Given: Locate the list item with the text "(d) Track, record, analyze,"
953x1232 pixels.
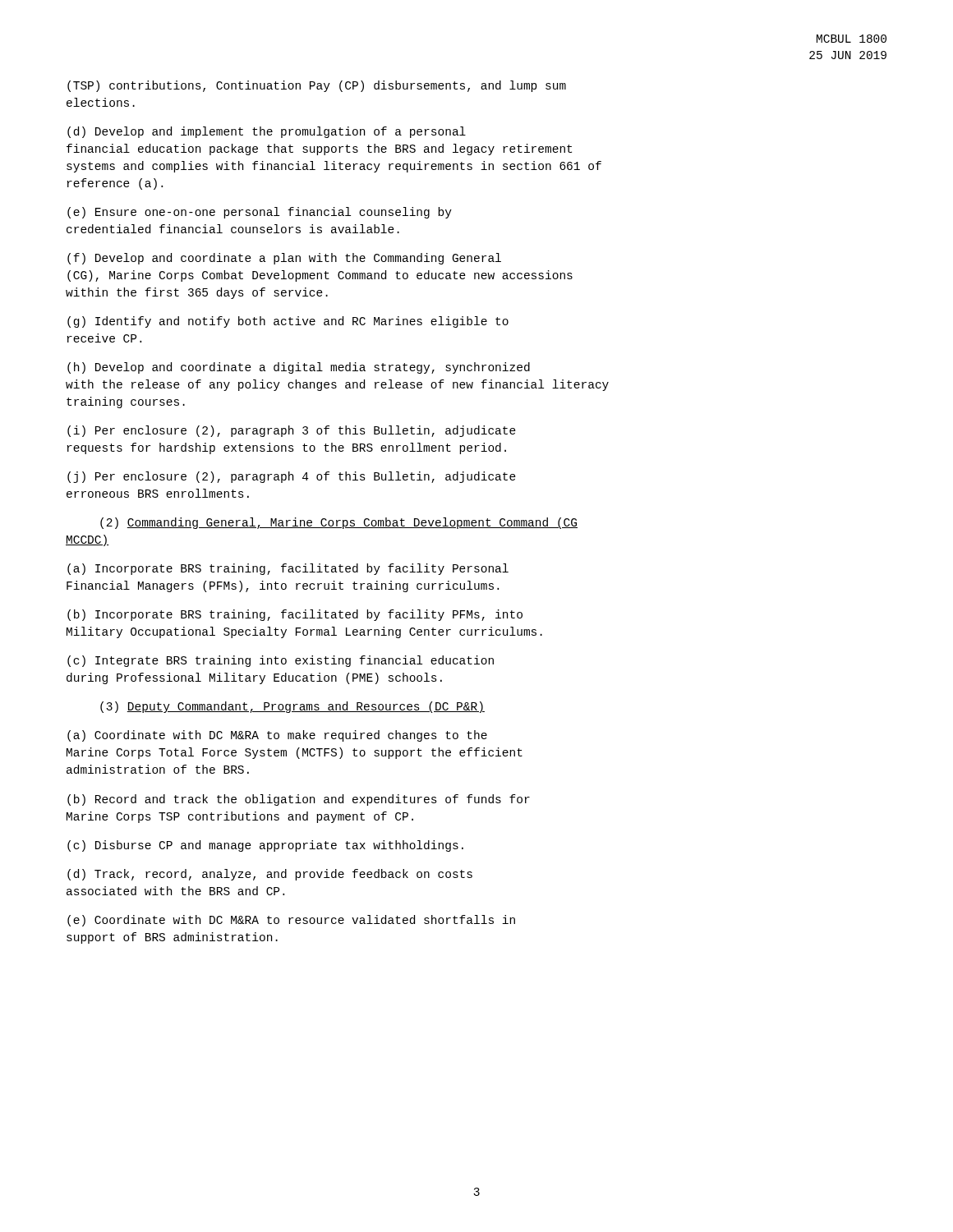Looking at the screenshot, I should coord(476,883).
